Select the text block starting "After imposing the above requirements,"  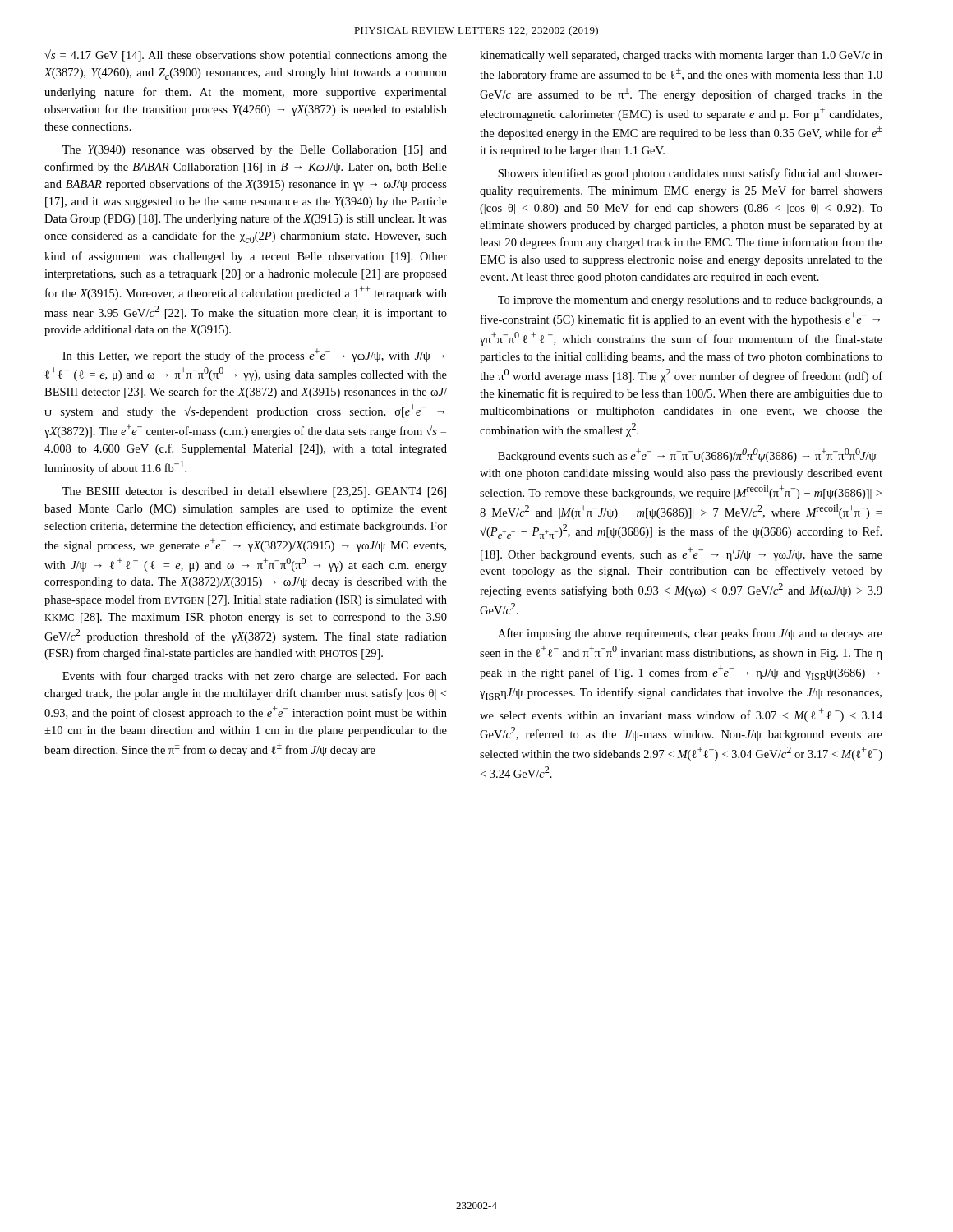tap(681, 704)
